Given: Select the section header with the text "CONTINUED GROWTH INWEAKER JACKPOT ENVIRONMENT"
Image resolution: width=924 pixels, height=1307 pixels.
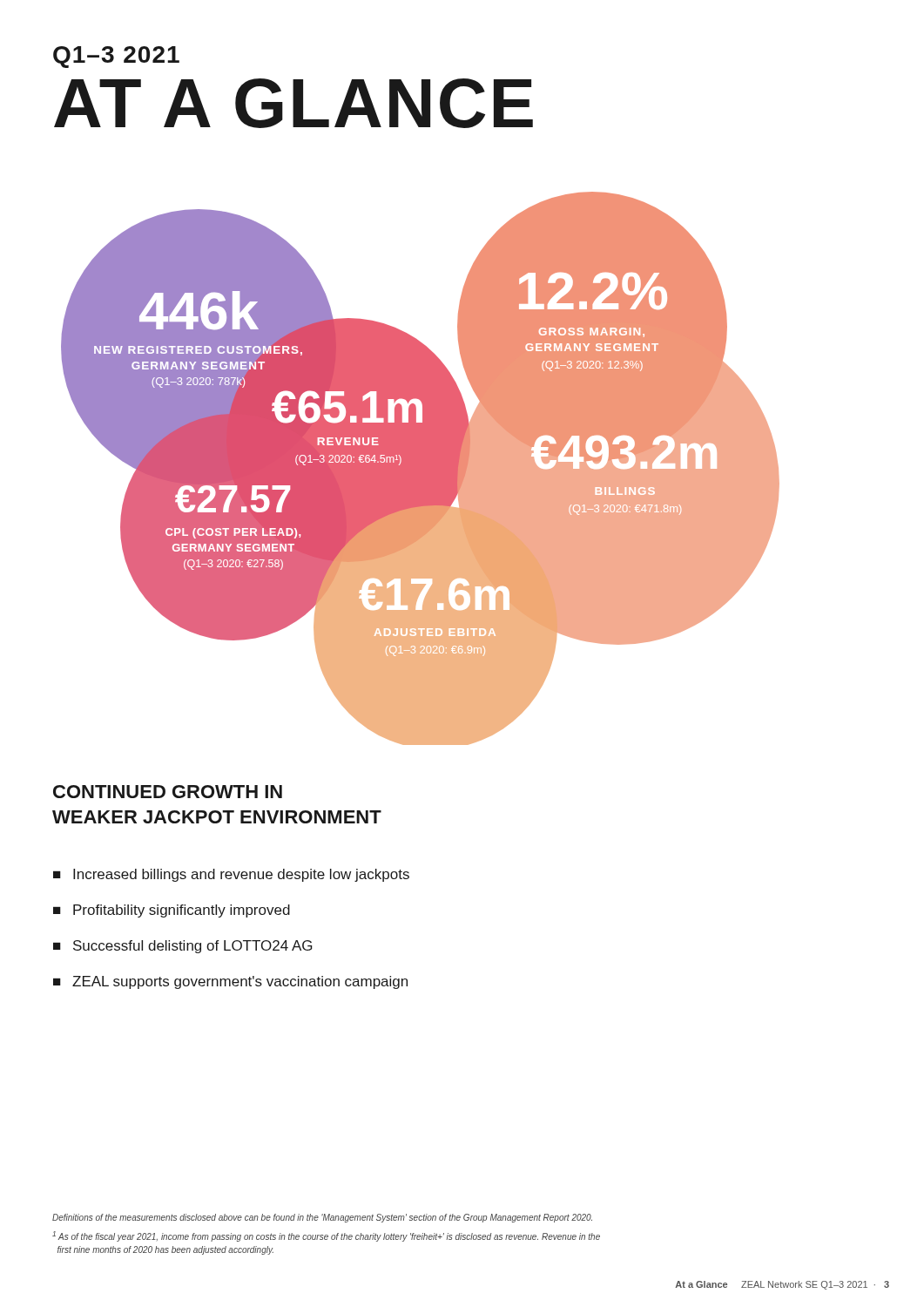Looking at the screenshot, I should click(x=279, y=805).
